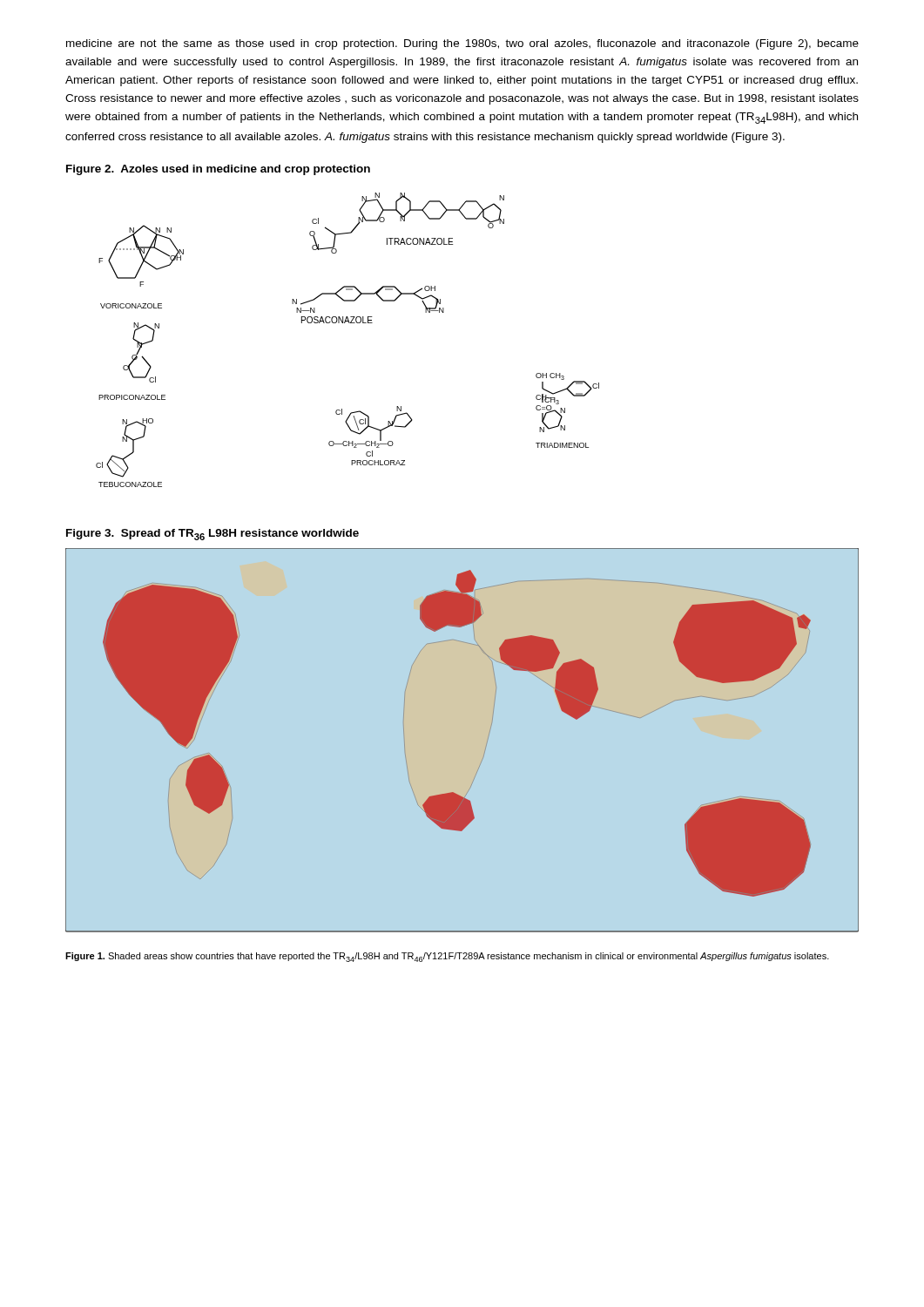Viewport: 924px width, 1307px height.
Task: Click on the illustration
Action: [462, 344]
